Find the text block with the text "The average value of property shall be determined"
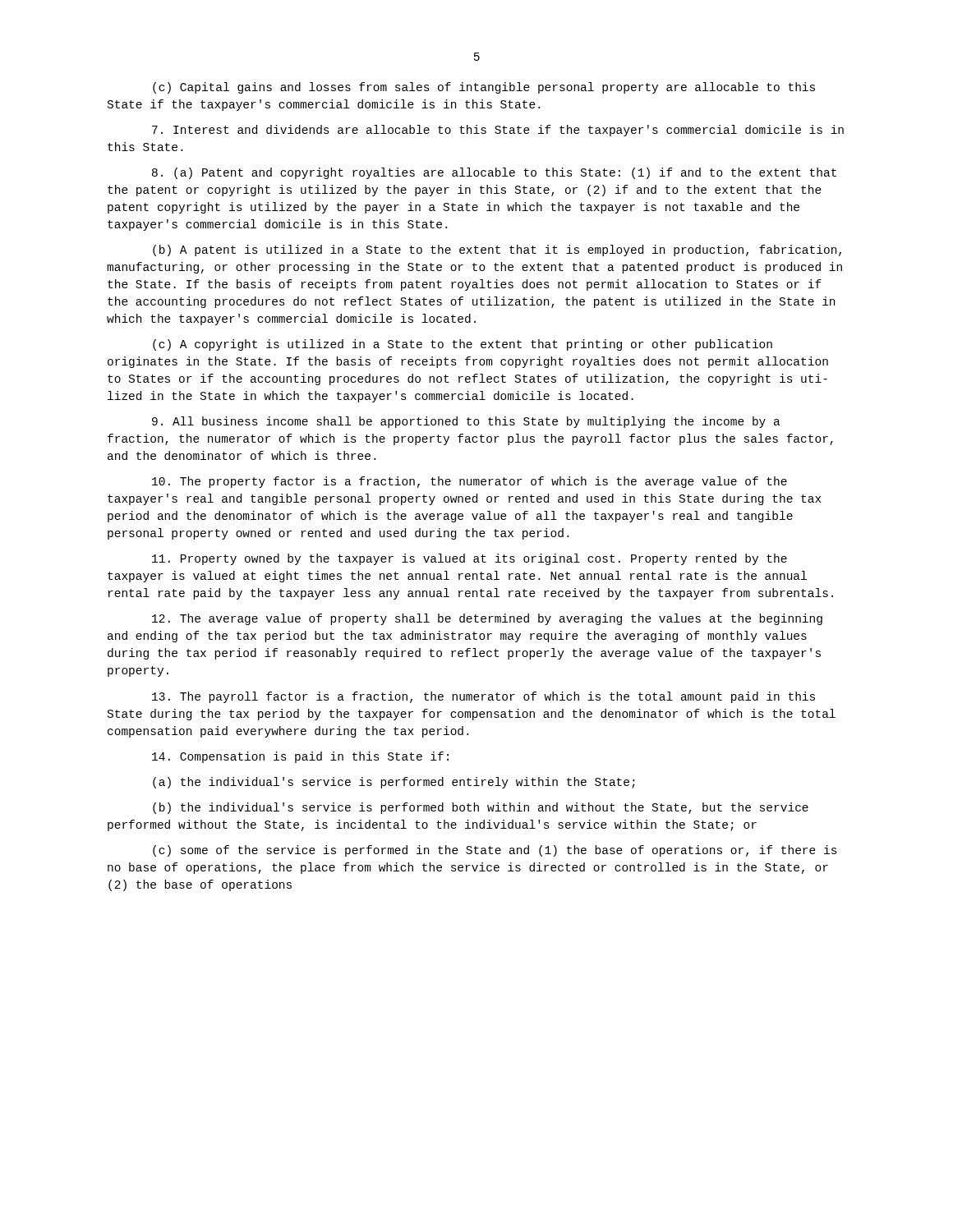Image resolution: width=953 pixels, height=1232 pixels. pos(476,646)
